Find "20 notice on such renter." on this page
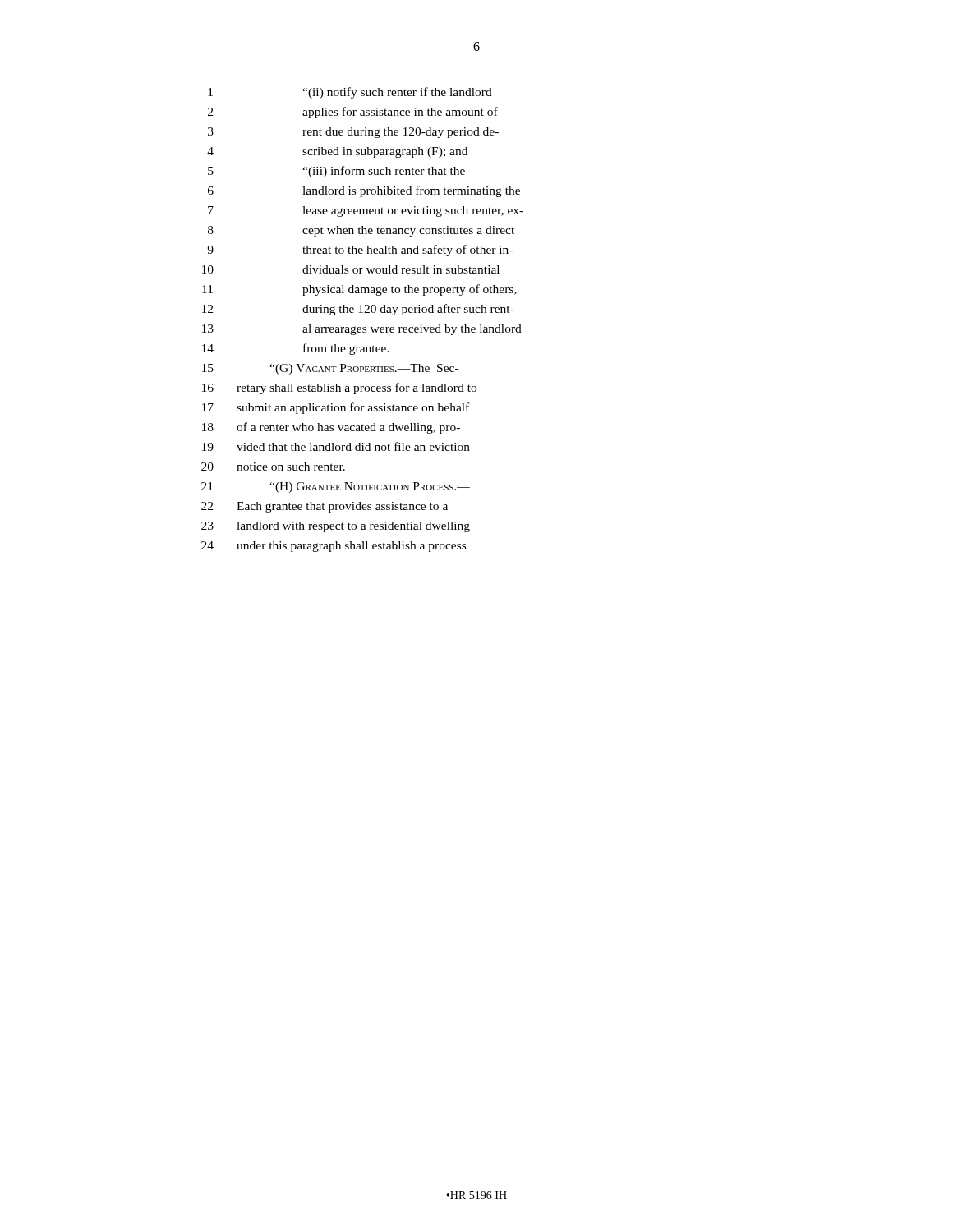Screen dimensions: 1232x953 [273, 467]
